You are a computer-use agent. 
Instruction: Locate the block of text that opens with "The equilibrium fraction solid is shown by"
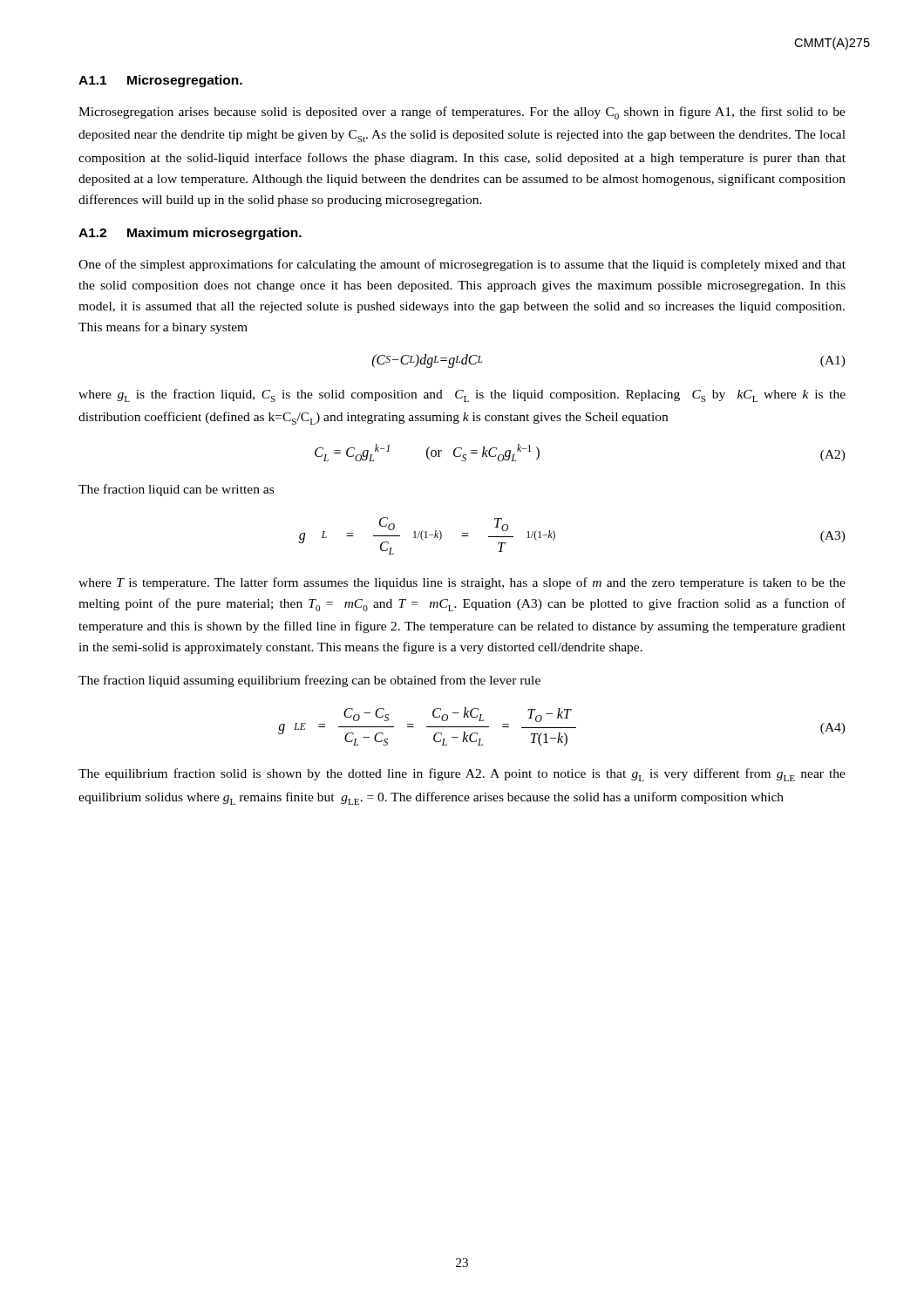[x=462, y=786]
